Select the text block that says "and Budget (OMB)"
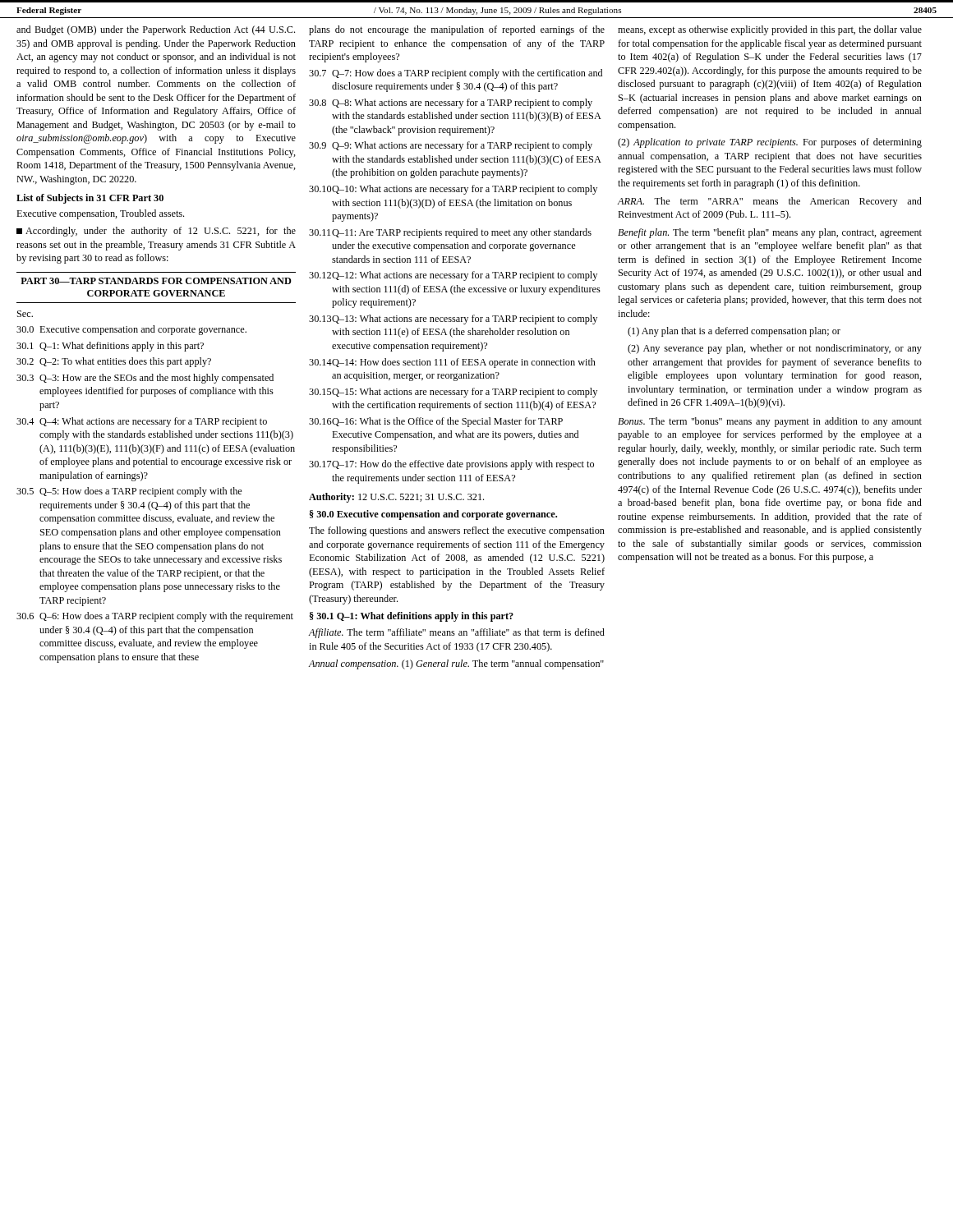953x1232 pixels. 156,105
